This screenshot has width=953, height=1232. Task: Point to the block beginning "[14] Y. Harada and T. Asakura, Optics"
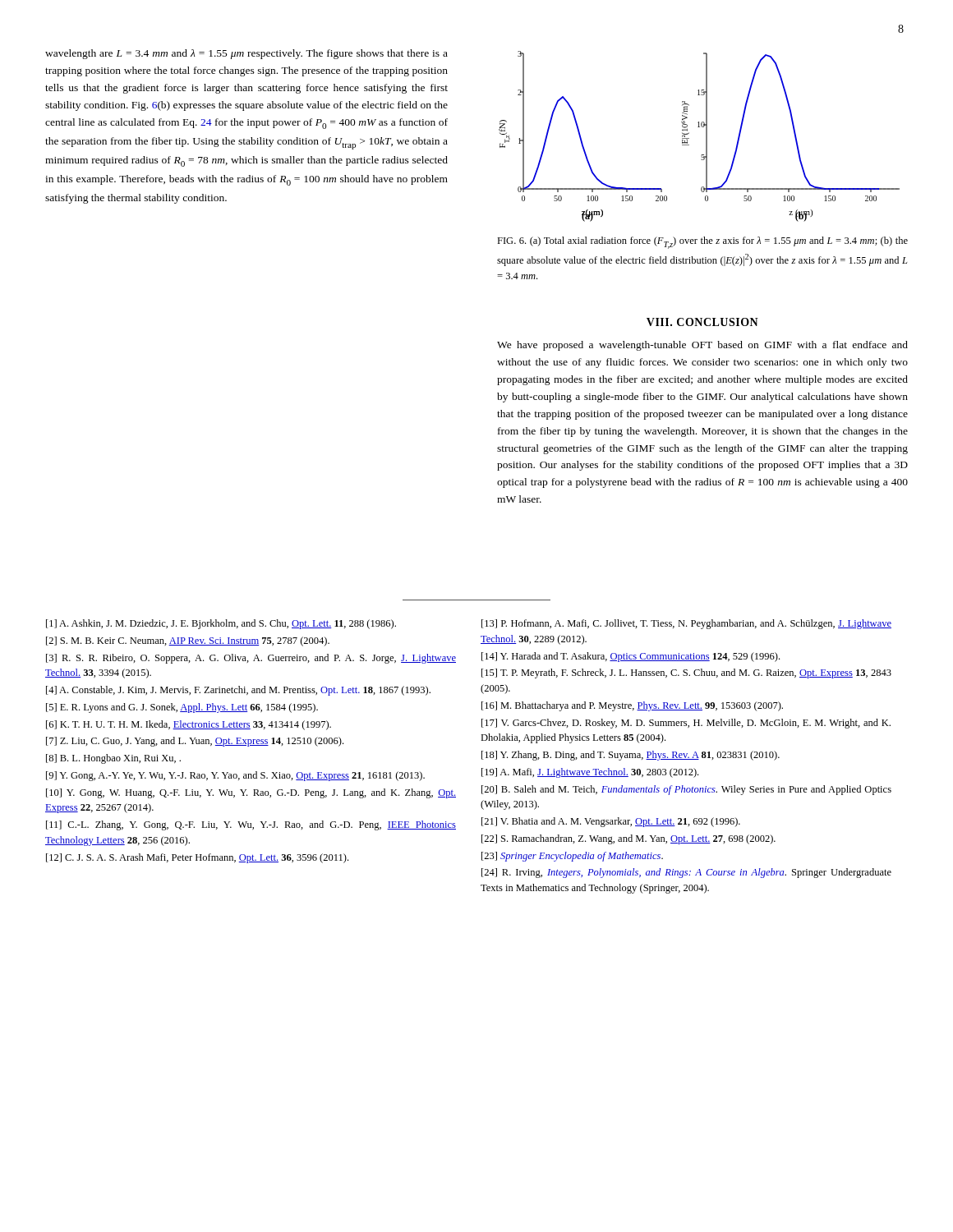631,656
